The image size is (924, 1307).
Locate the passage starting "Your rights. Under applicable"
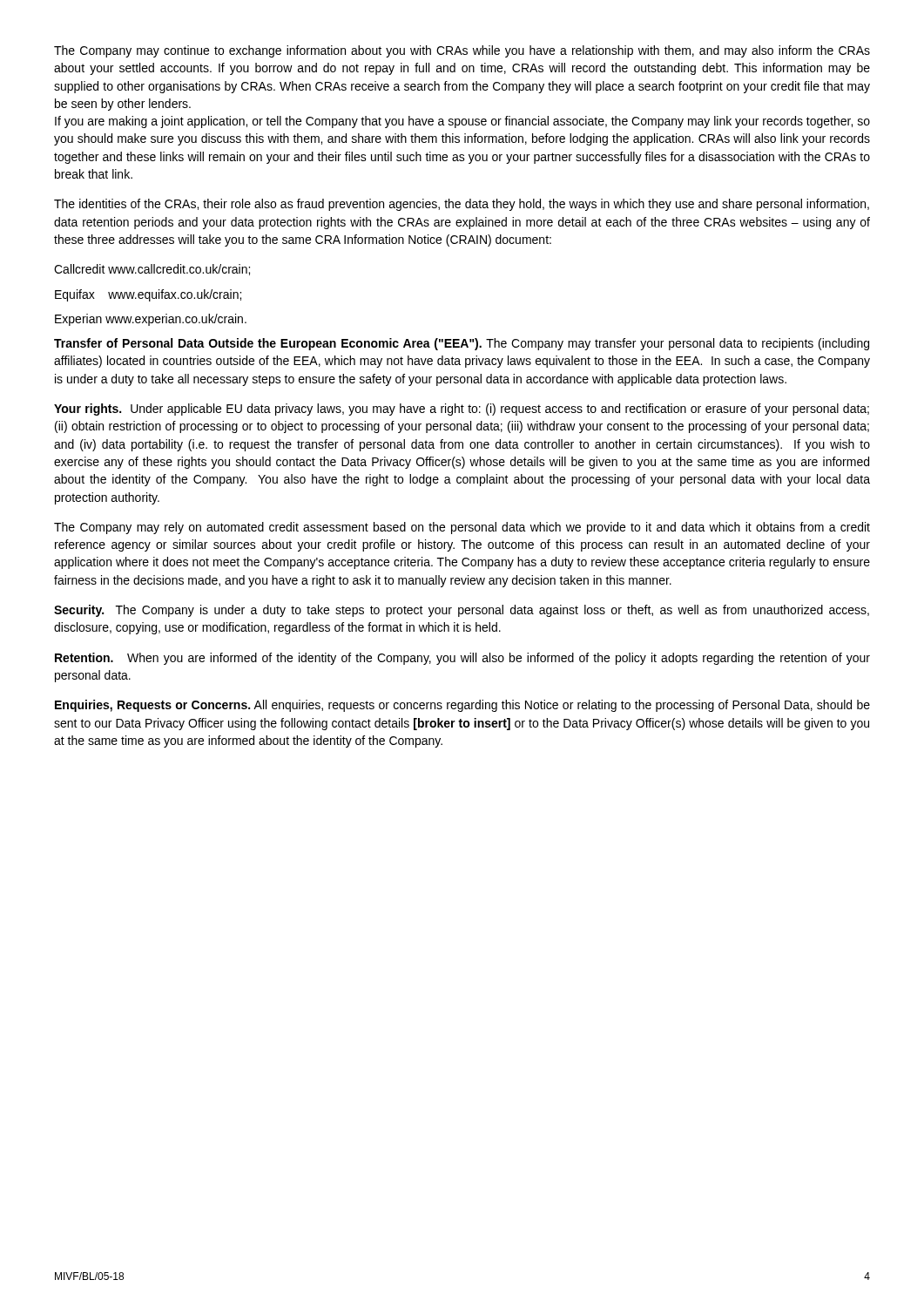click(x=462, y=453)
